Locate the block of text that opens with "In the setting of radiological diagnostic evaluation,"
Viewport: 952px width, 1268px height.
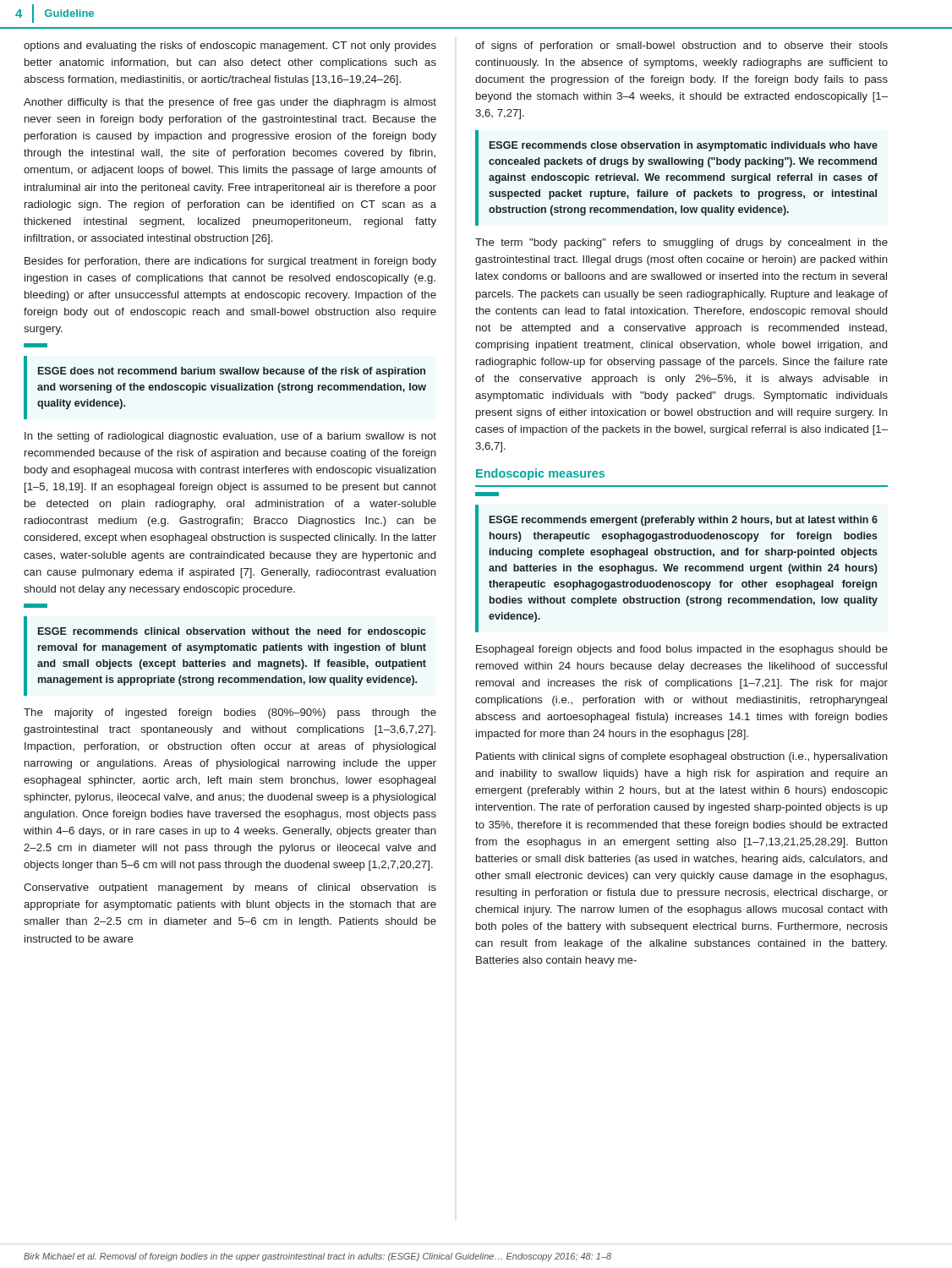coord(230,513)
